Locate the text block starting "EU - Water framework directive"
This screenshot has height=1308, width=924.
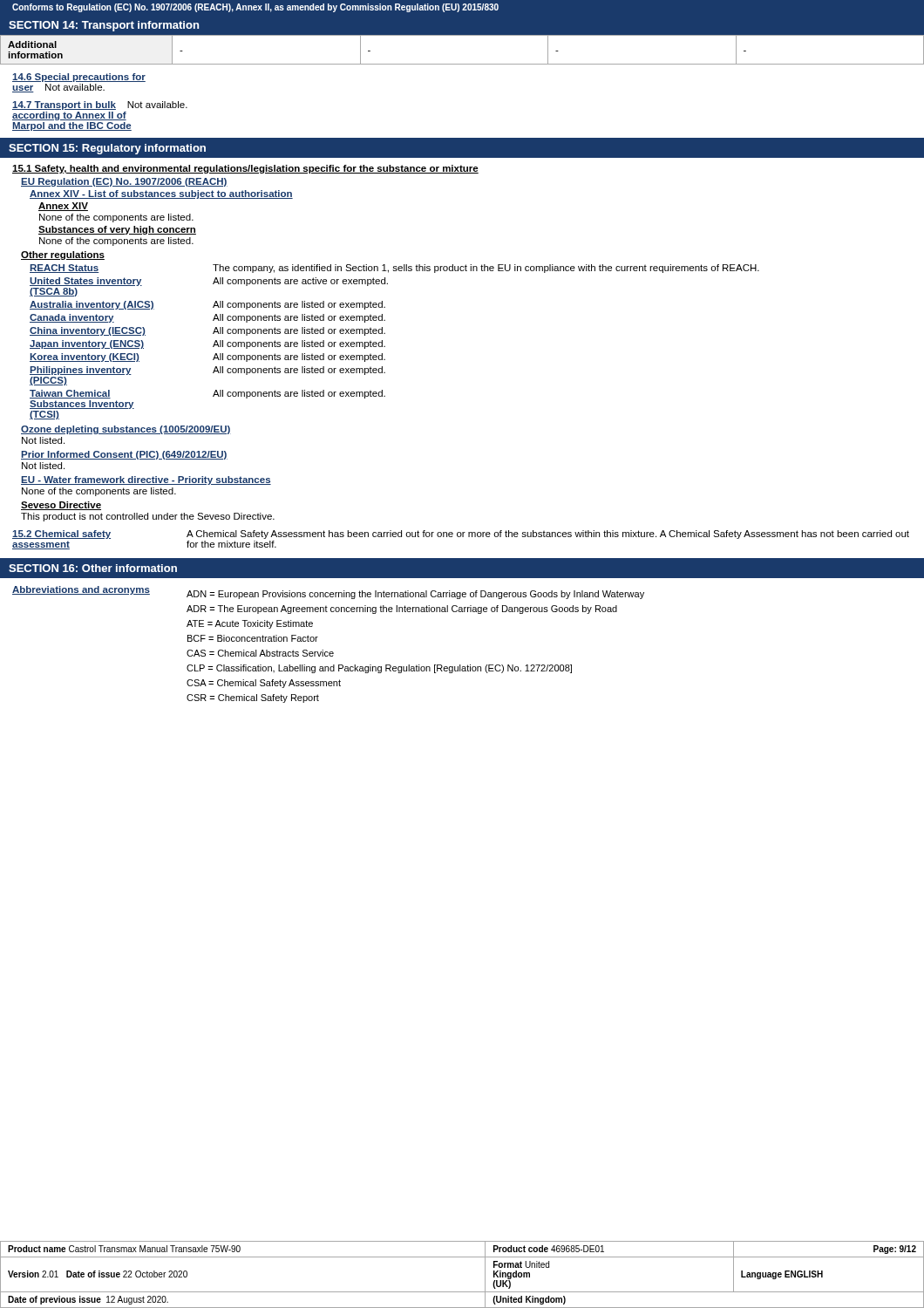click(146, 480)
